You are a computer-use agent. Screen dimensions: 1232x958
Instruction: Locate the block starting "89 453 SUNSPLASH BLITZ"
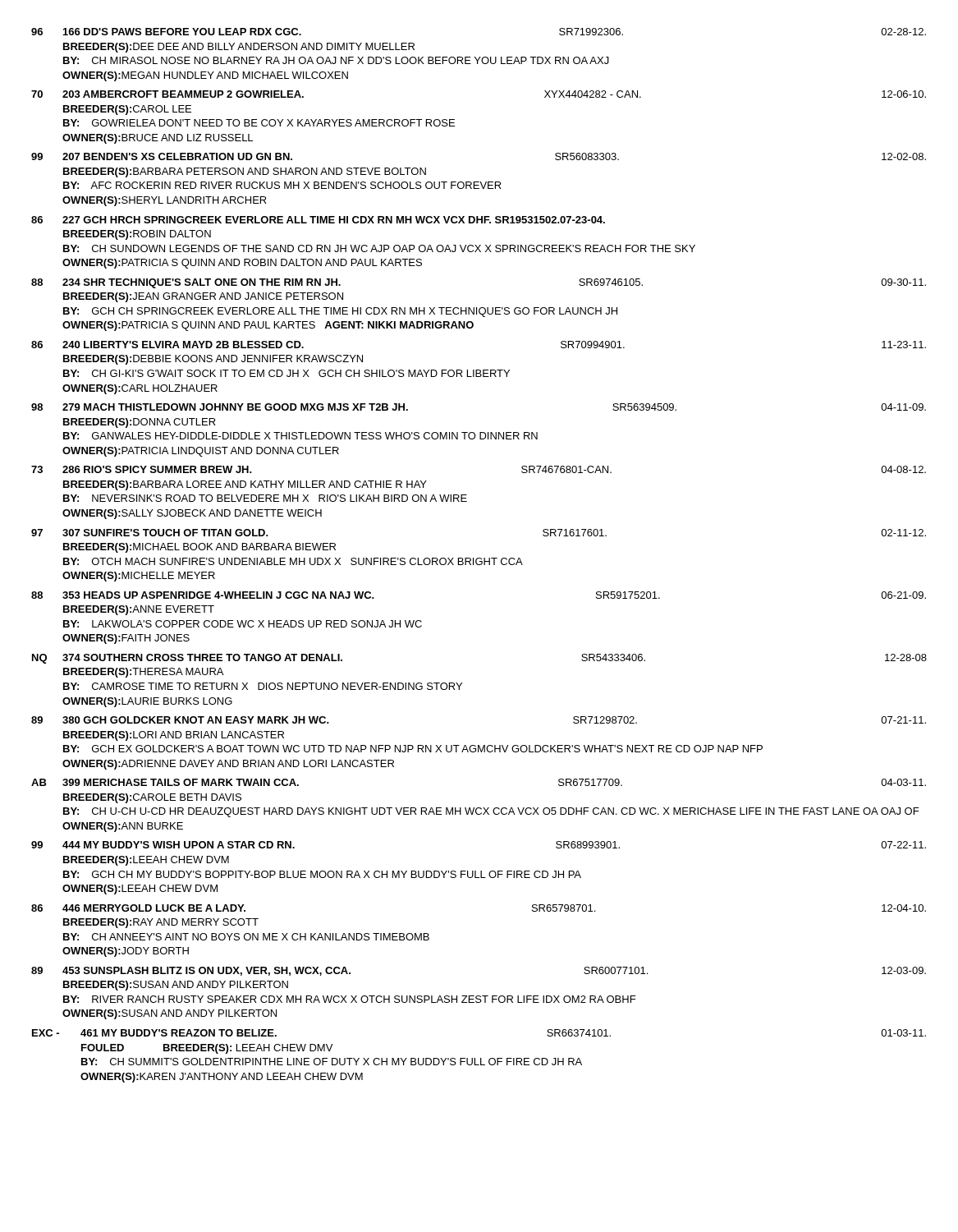479,992
